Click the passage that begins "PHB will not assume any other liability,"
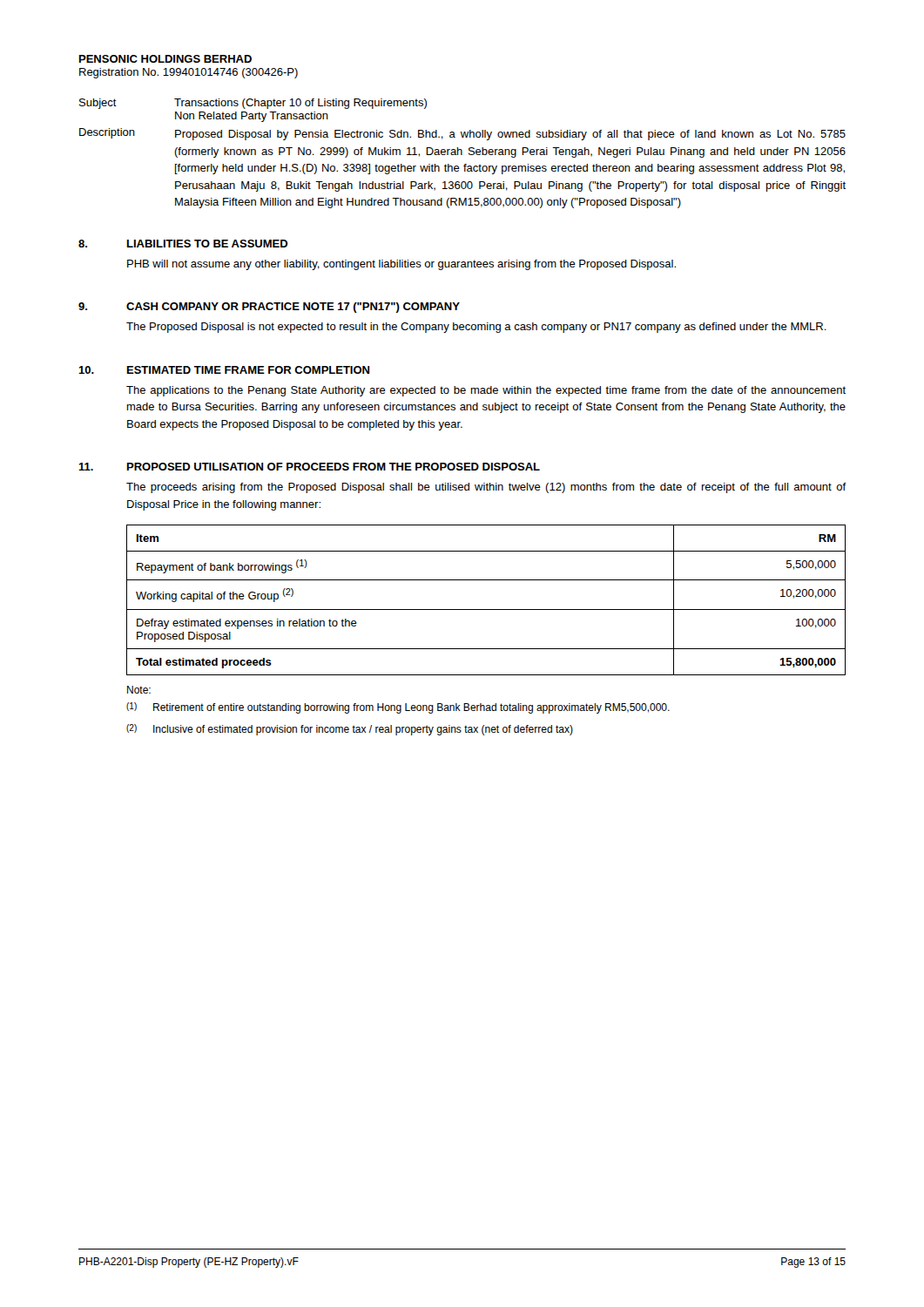This screenshot has height=1307, width=924. [x=402, y=263]
